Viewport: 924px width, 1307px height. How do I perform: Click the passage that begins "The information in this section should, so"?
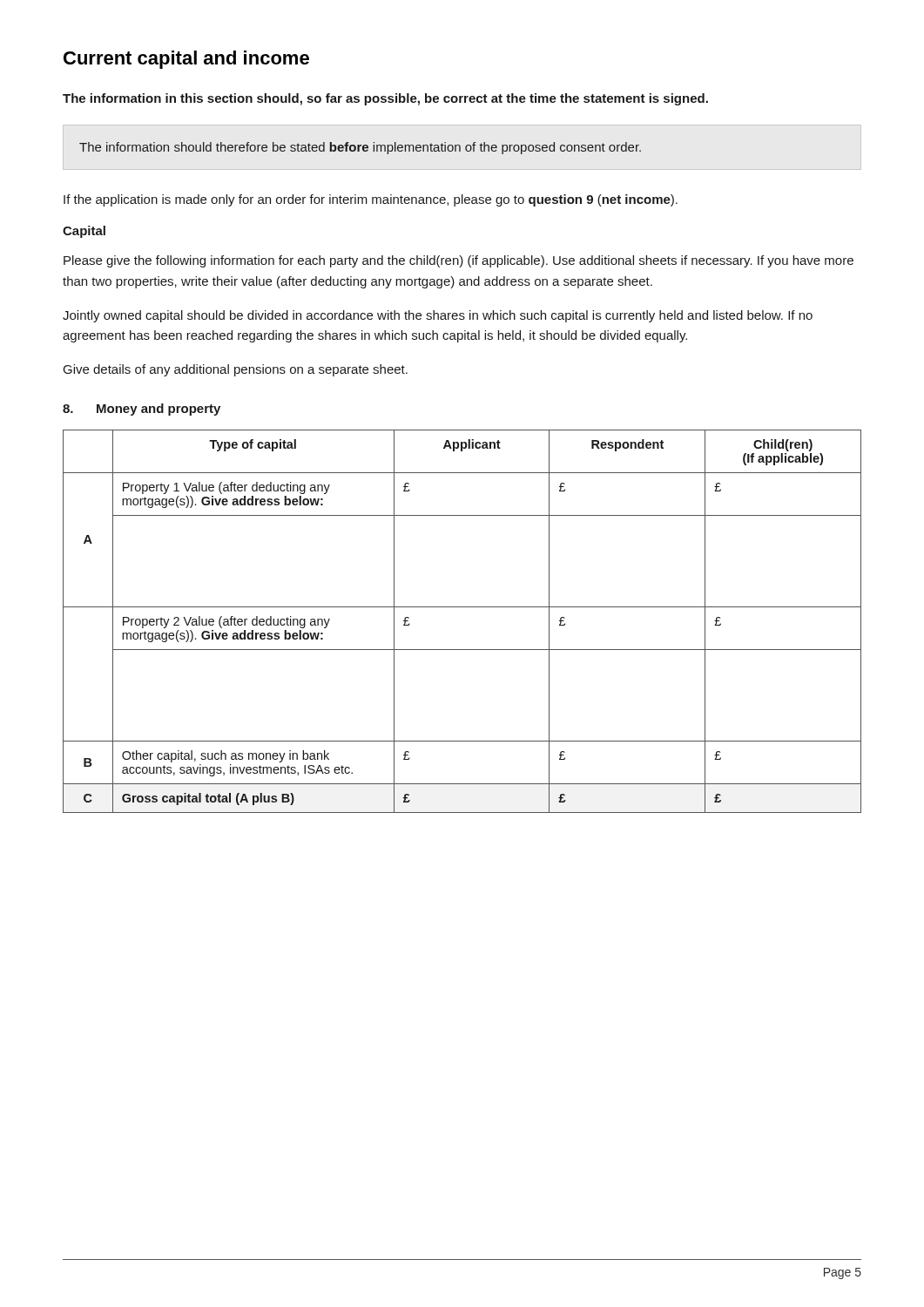click(462, 99)
